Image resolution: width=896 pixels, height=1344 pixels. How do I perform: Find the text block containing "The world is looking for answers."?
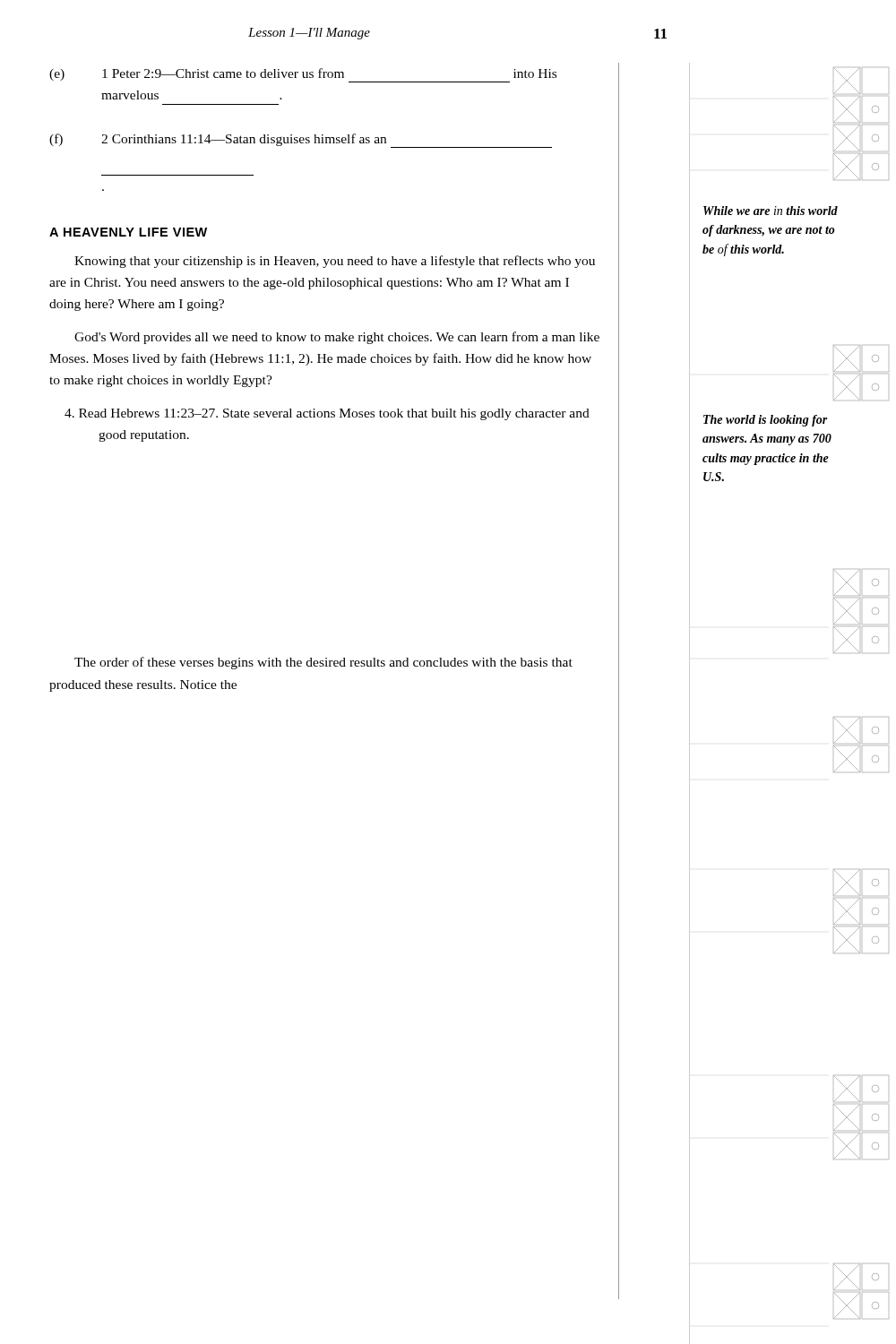click(767, 448)
